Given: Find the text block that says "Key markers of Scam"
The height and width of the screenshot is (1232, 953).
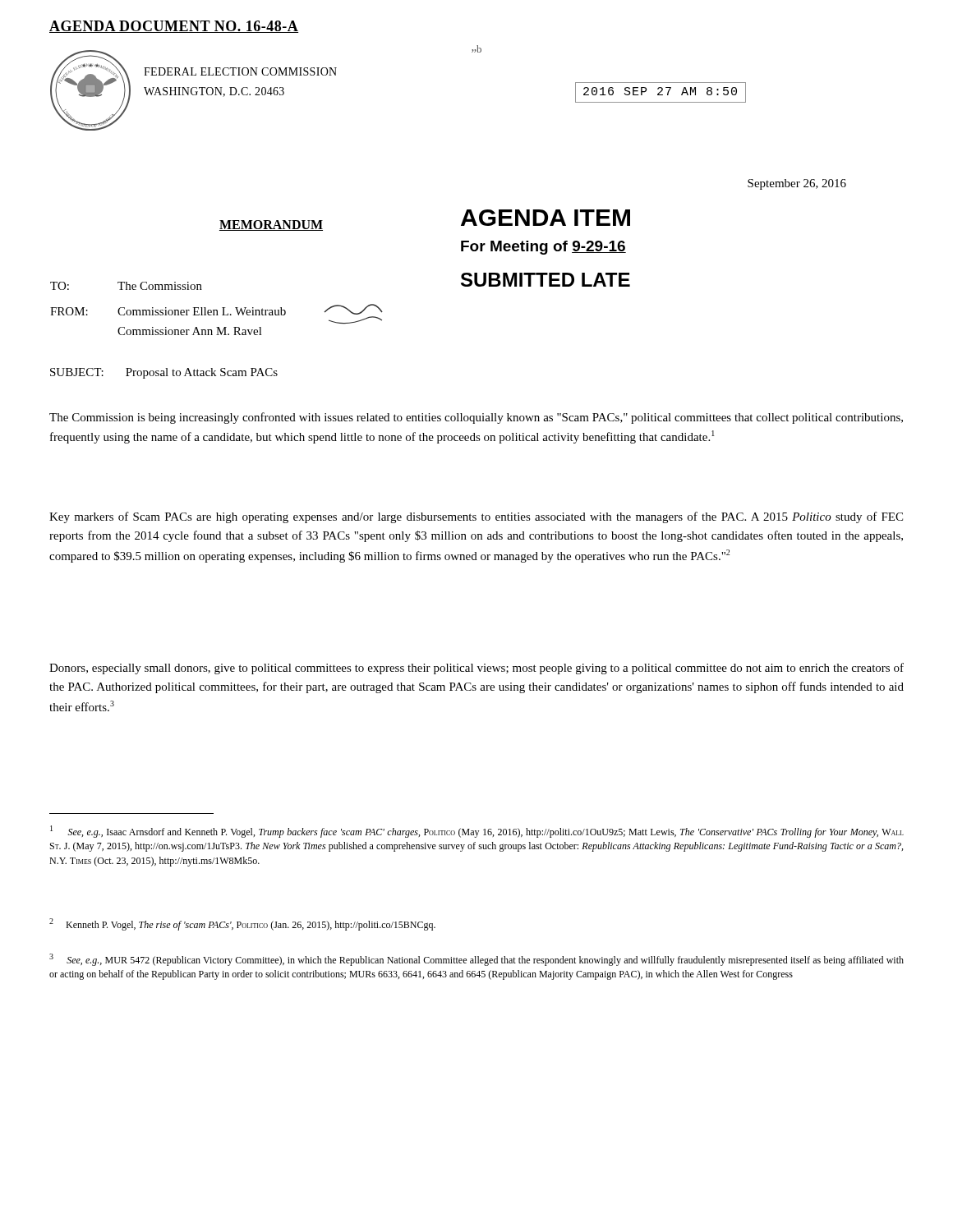Looking at the screenshot, I should (476, 536).
